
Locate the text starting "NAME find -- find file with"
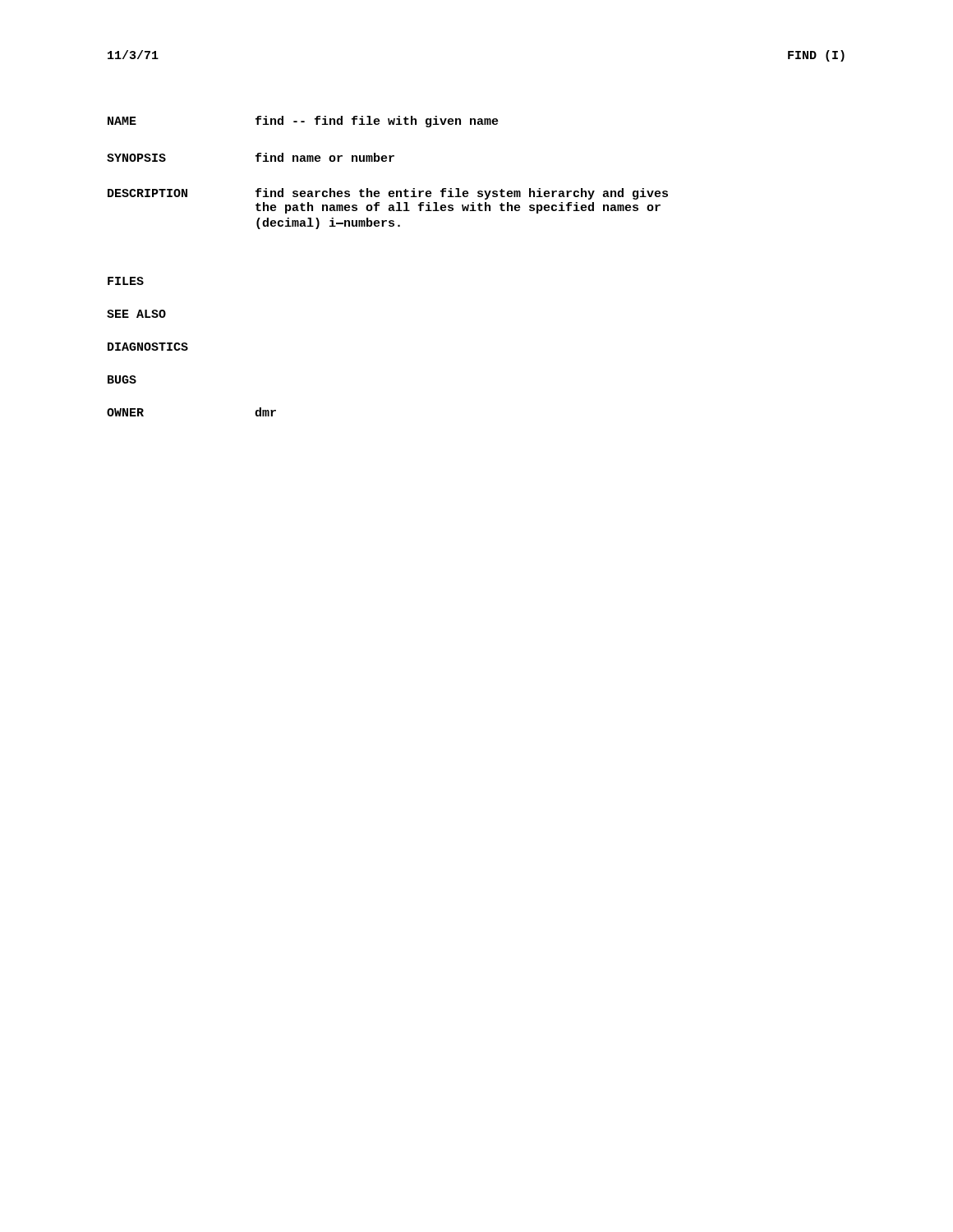pyautogui.click(x=476, y=122)
